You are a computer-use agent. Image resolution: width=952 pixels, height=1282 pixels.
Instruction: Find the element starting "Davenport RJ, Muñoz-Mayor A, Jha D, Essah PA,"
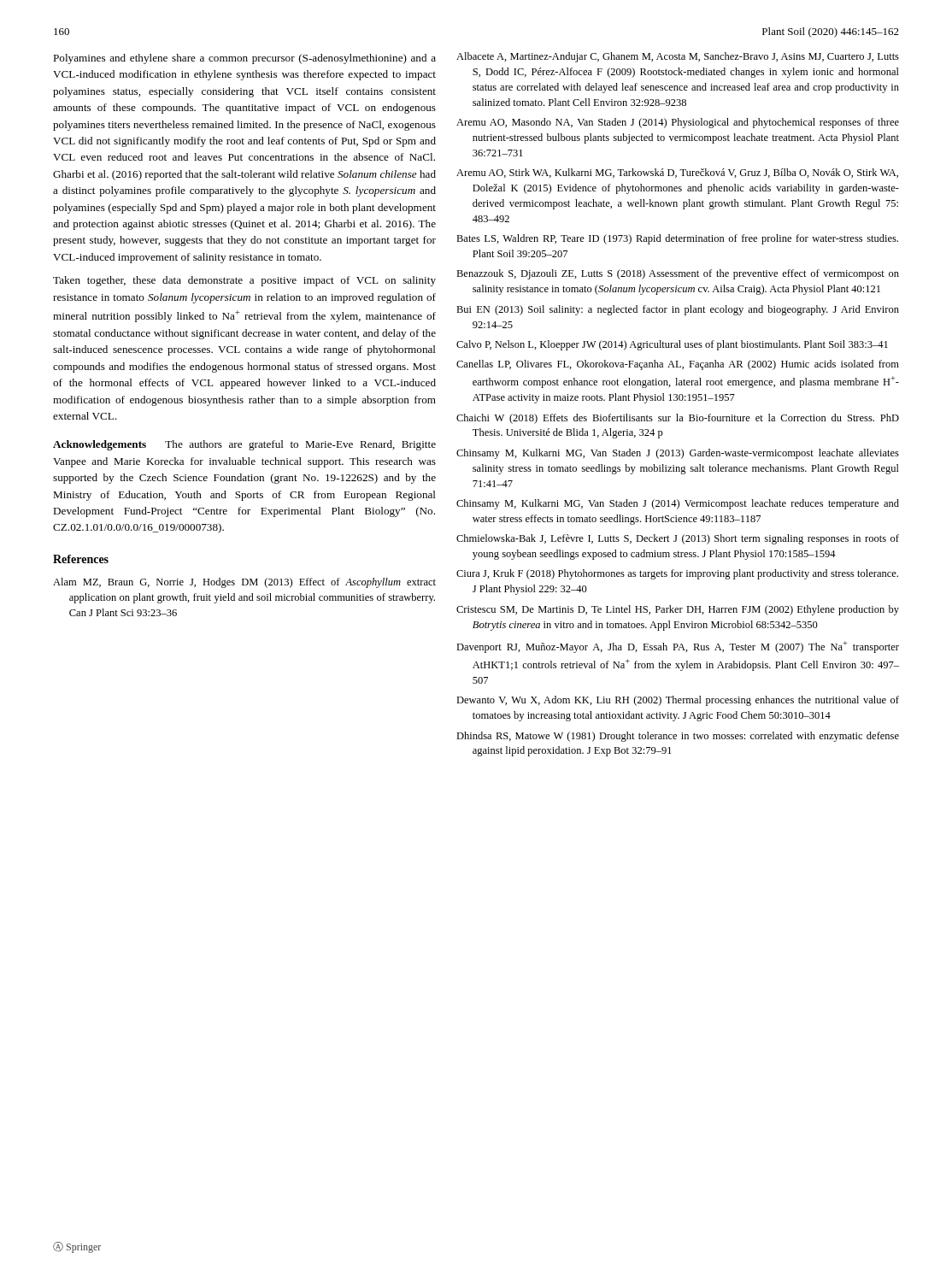click(x=678, y=662)
